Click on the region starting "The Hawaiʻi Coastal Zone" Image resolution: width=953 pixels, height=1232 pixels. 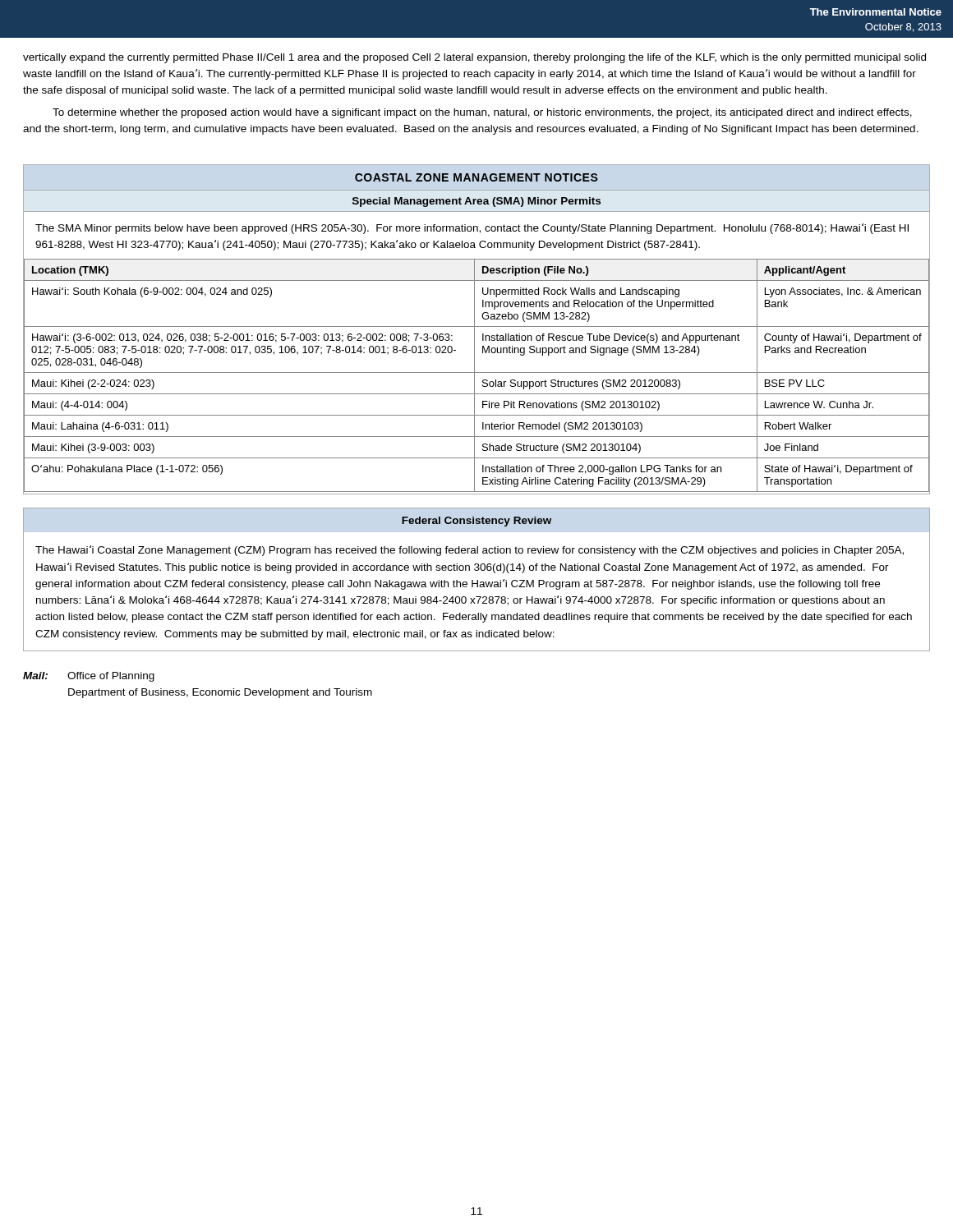point(476,592)
